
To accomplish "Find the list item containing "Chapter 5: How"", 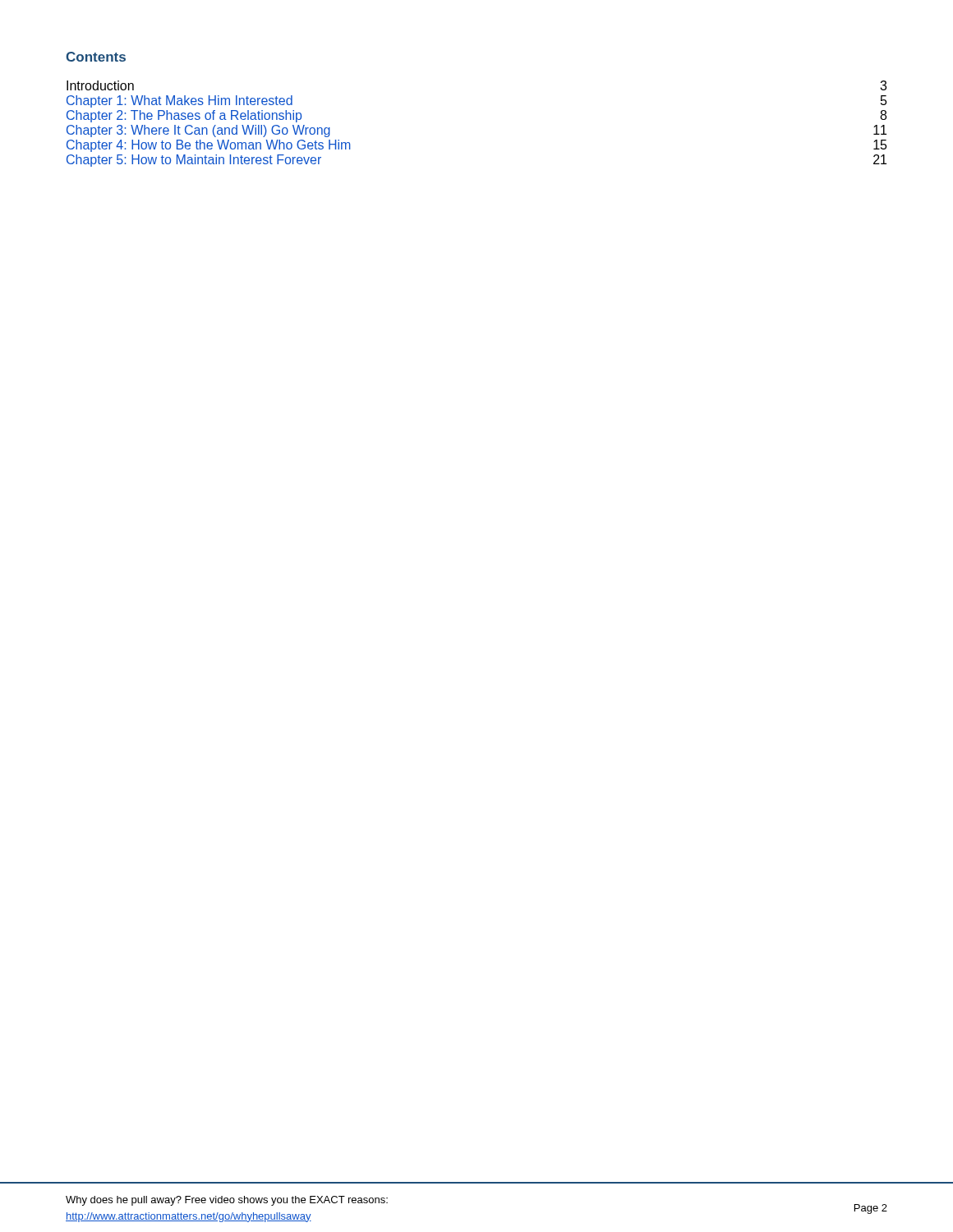I will click(x=195, y=161).
